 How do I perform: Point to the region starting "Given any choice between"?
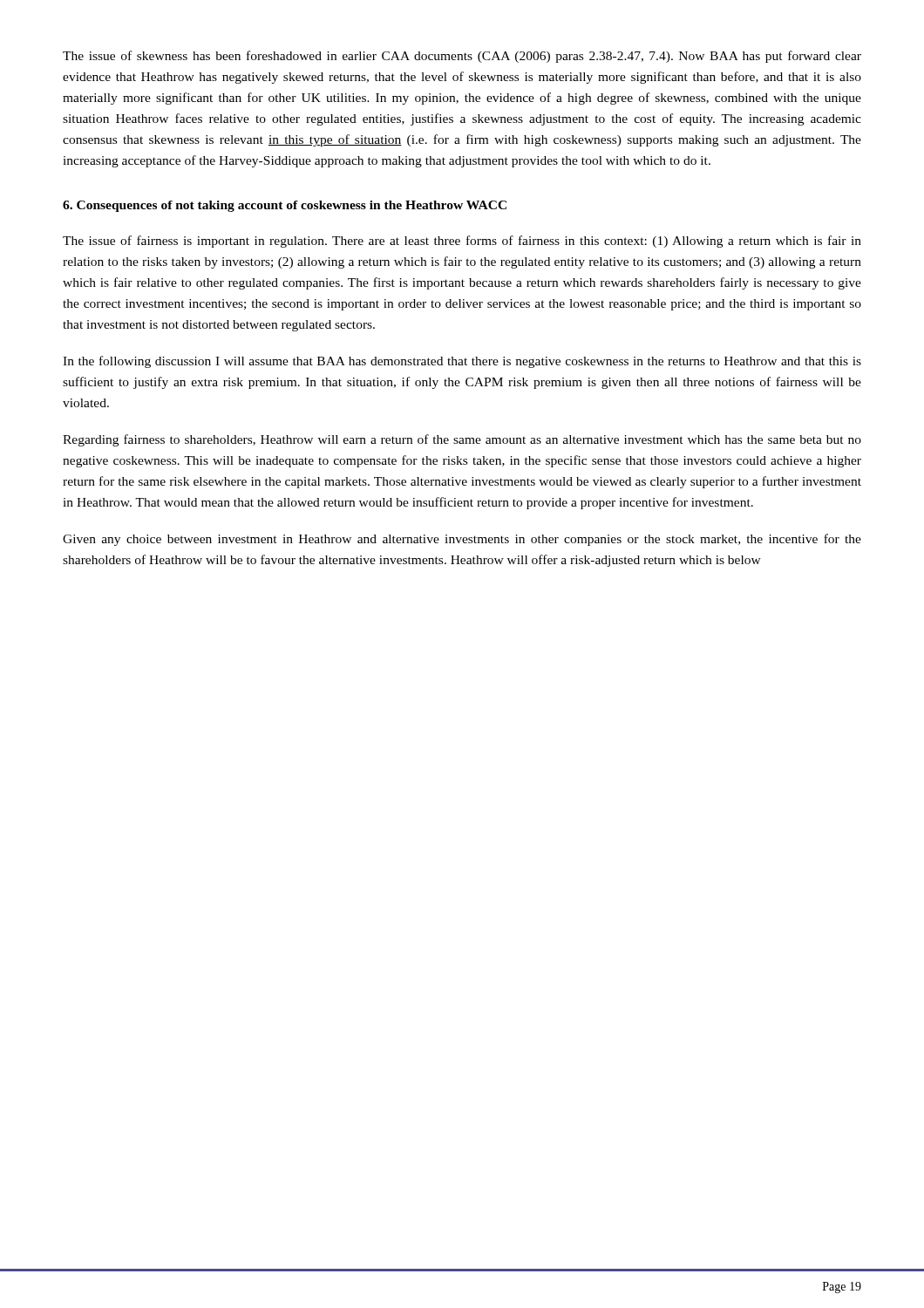click(462, 549)
